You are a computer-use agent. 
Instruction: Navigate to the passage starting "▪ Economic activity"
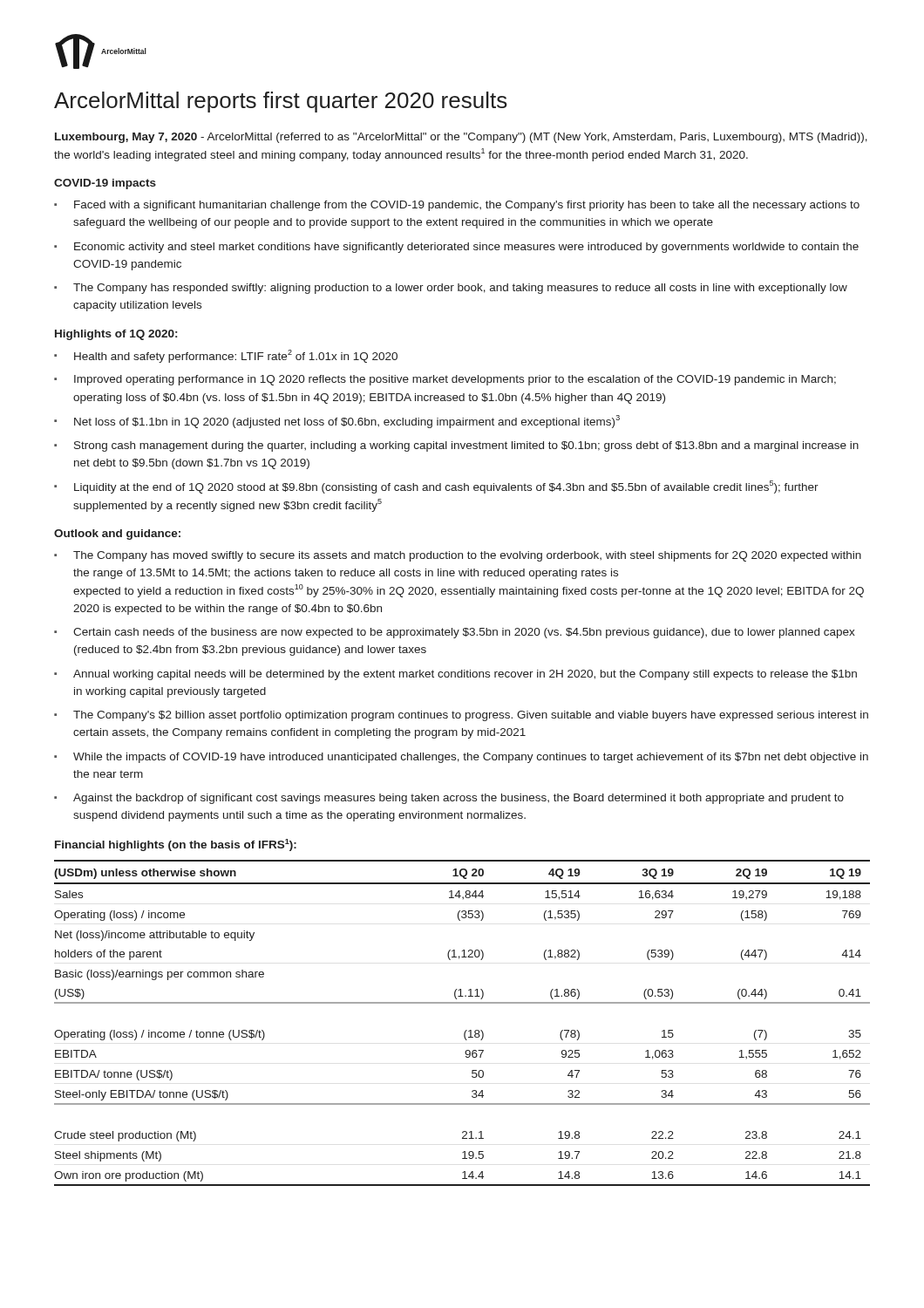coord(462,255)
